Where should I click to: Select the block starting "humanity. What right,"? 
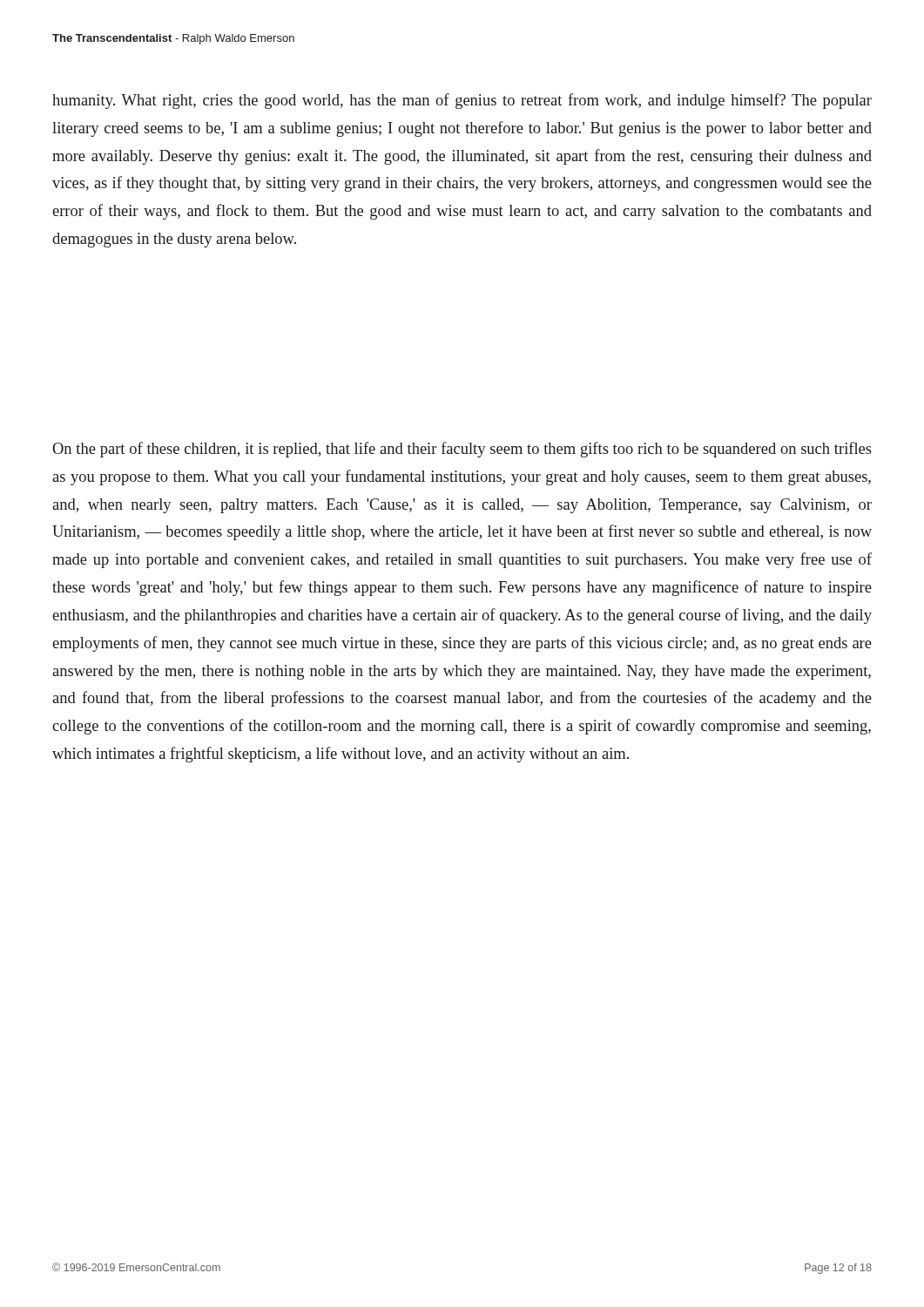pos(462,170)
